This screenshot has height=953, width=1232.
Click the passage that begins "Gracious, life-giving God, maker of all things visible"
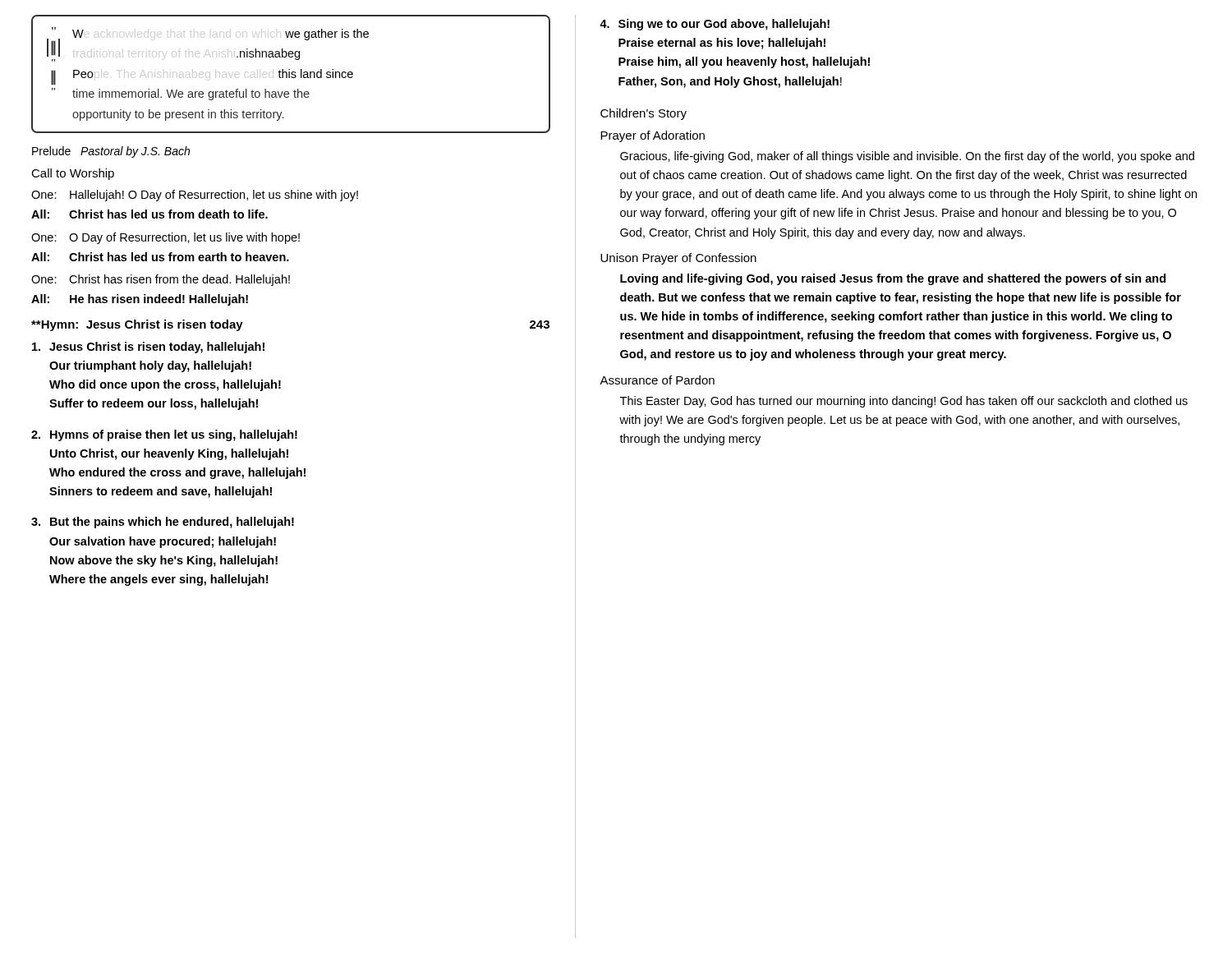pyautogui.click(x=909, y=194)
